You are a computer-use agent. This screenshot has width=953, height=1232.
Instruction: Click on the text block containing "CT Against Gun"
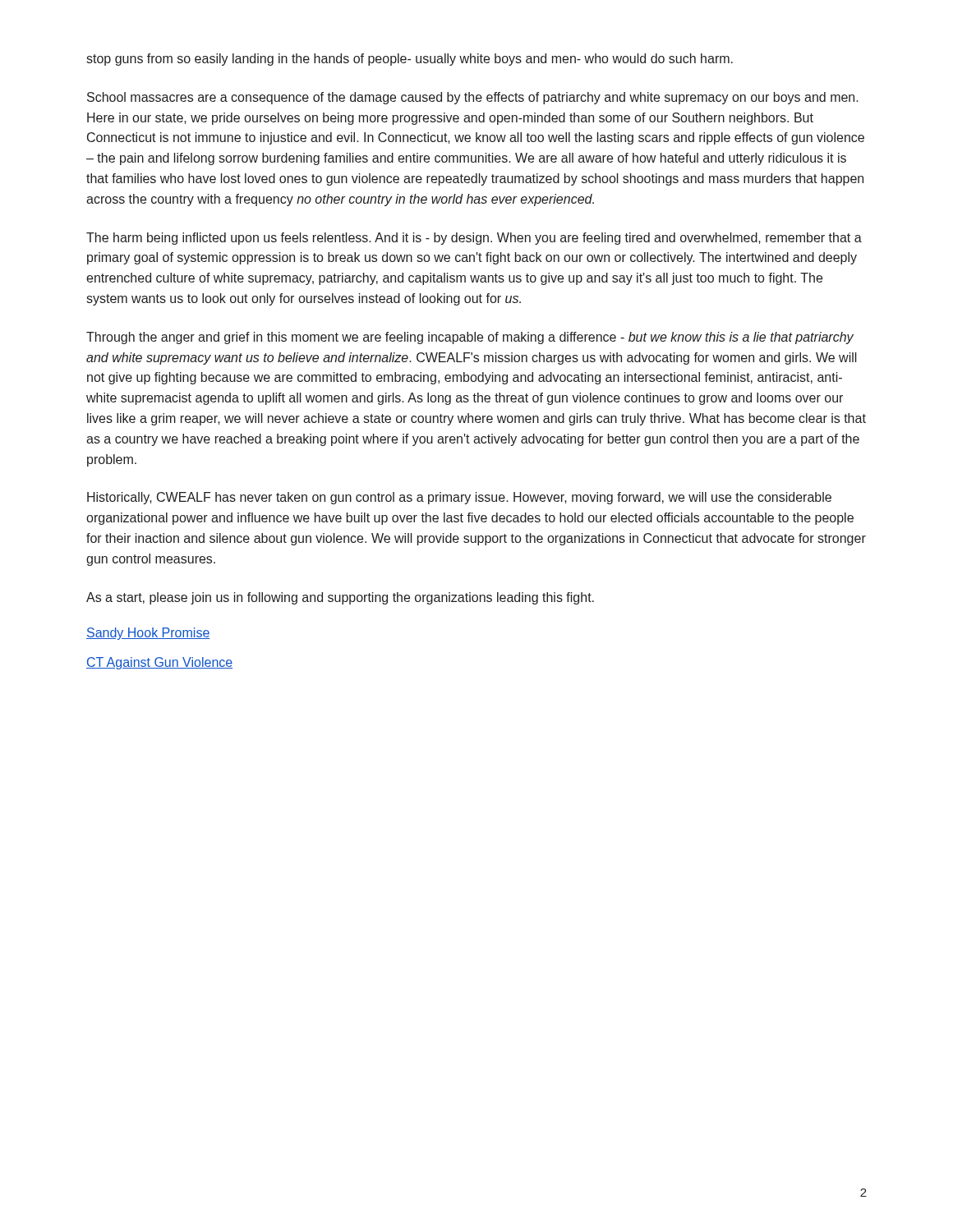tap(159, 663)
